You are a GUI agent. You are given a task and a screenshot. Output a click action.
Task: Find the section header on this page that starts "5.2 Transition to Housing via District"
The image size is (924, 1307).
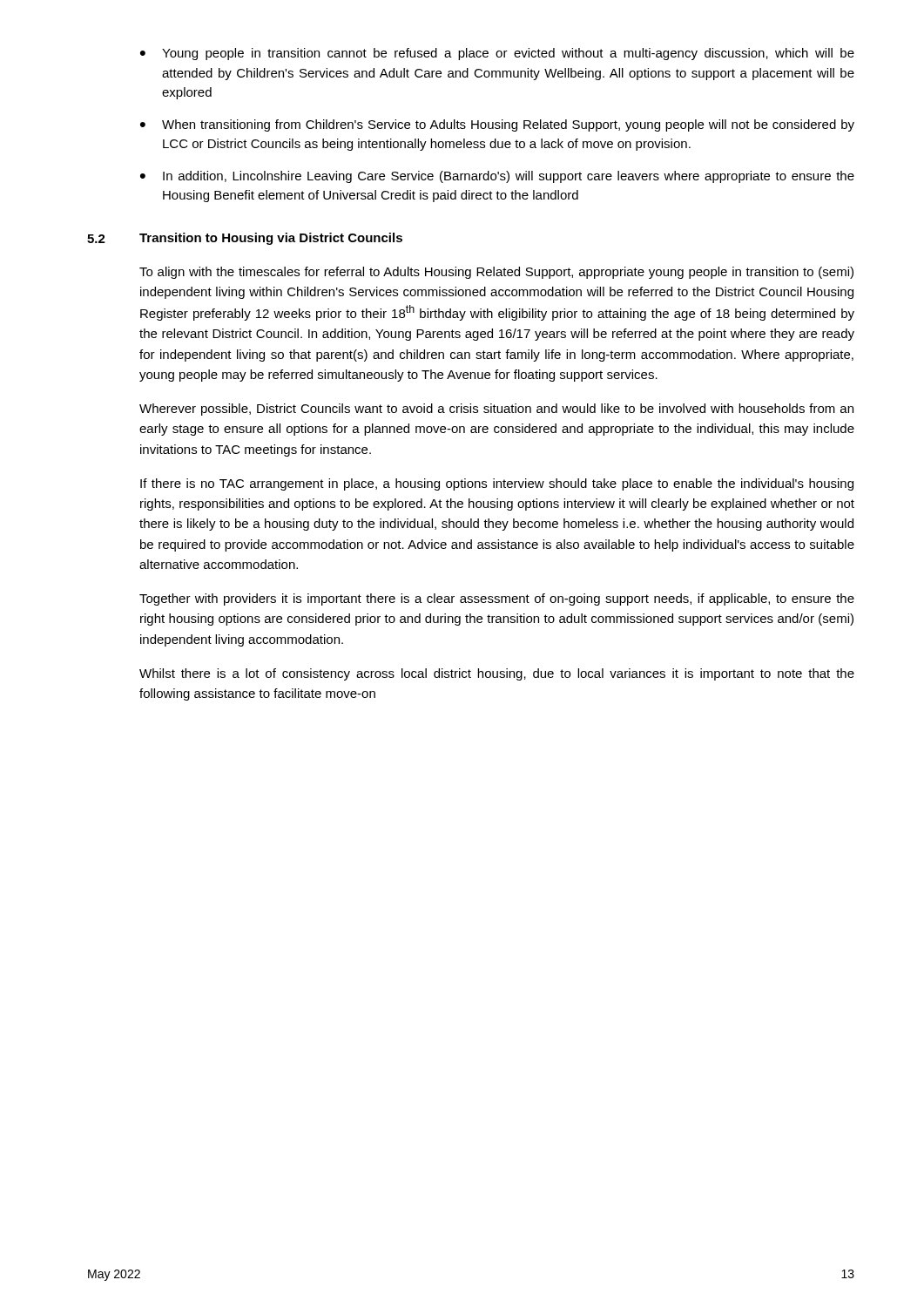245,237
